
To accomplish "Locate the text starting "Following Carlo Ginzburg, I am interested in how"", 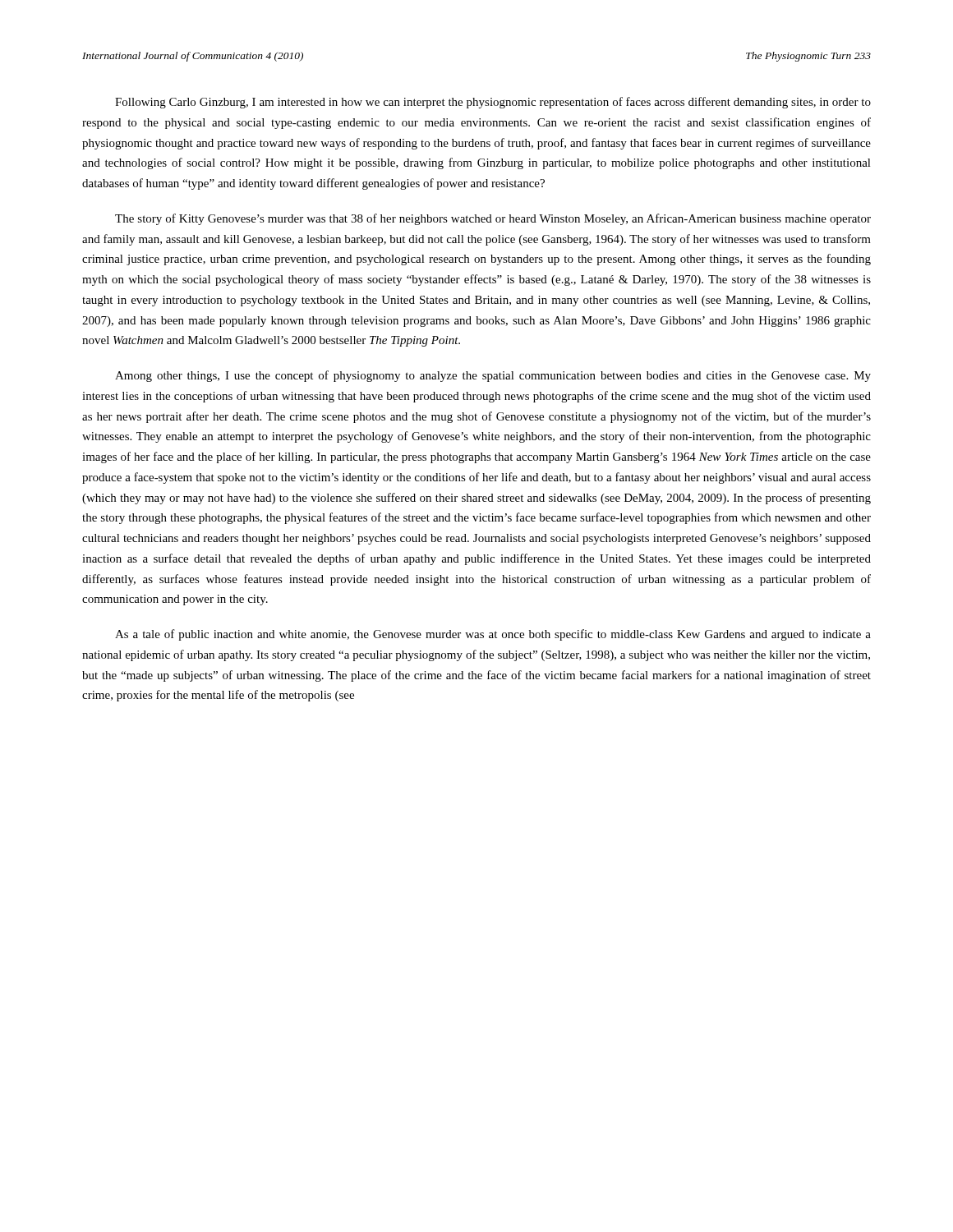I will coord(476,142).
